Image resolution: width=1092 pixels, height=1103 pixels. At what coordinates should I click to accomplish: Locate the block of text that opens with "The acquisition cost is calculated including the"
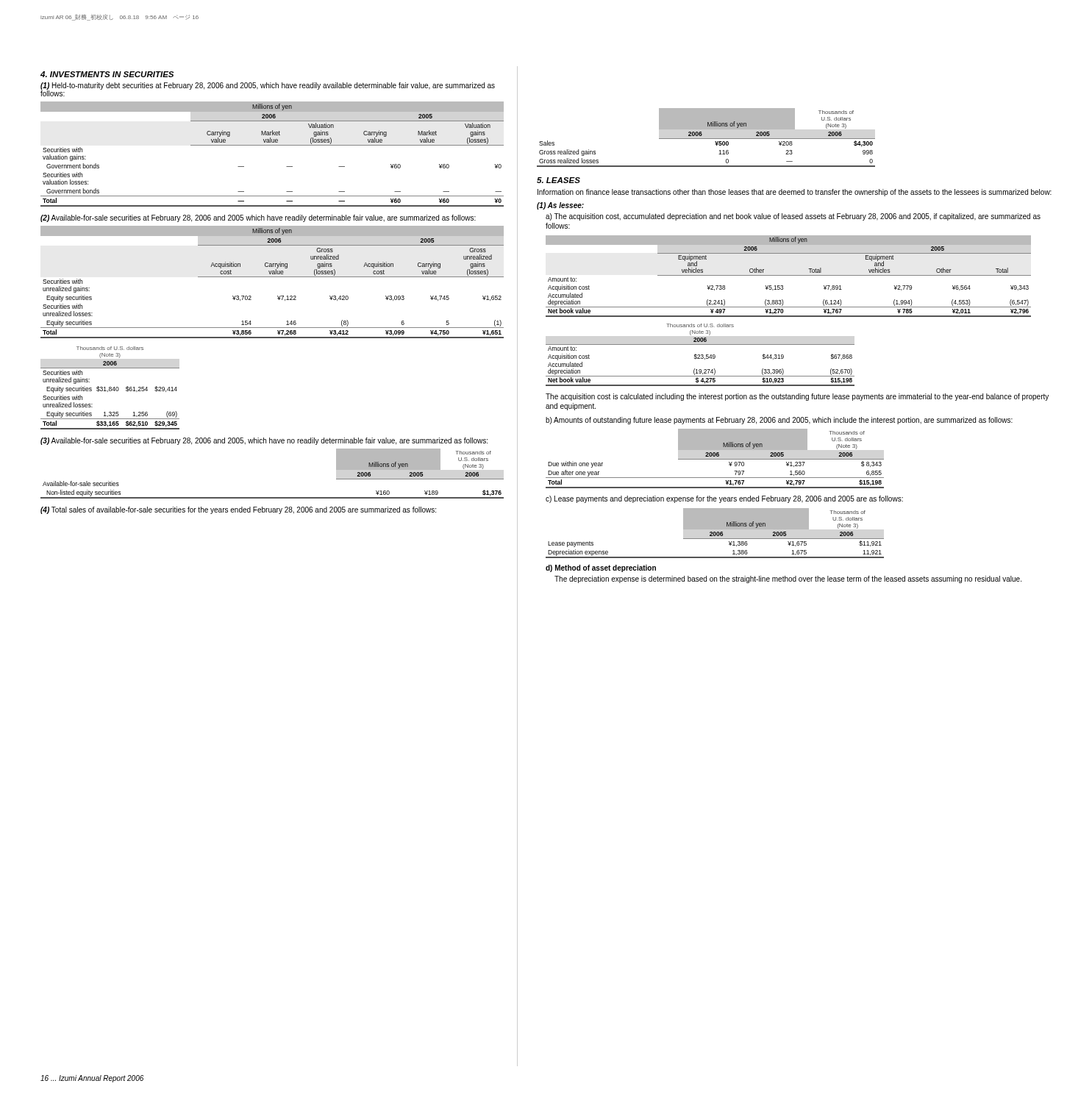(797, 401)
